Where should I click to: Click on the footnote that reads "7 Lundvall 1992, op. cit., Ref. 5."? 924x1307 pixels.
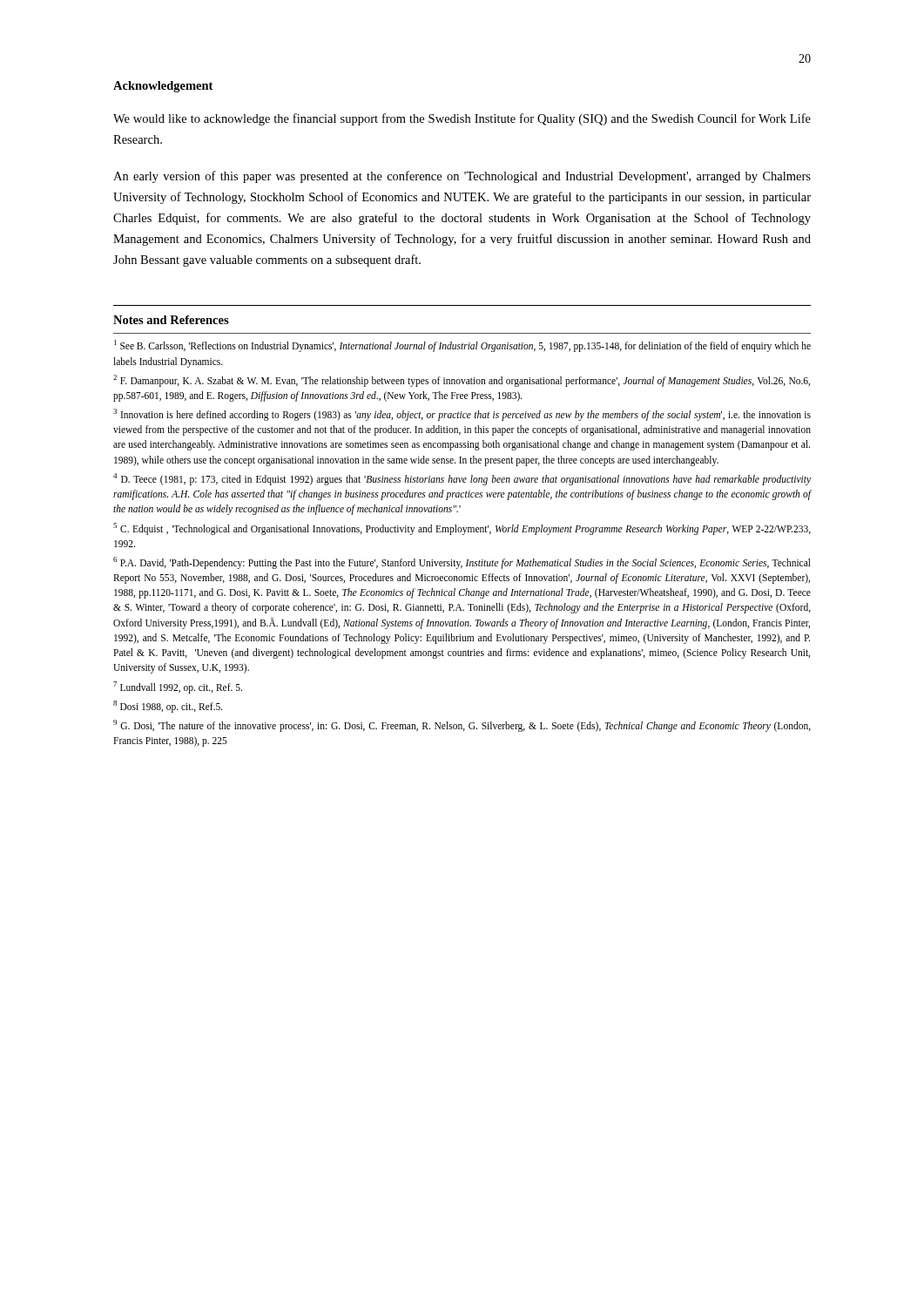click(x=178, y=686)
